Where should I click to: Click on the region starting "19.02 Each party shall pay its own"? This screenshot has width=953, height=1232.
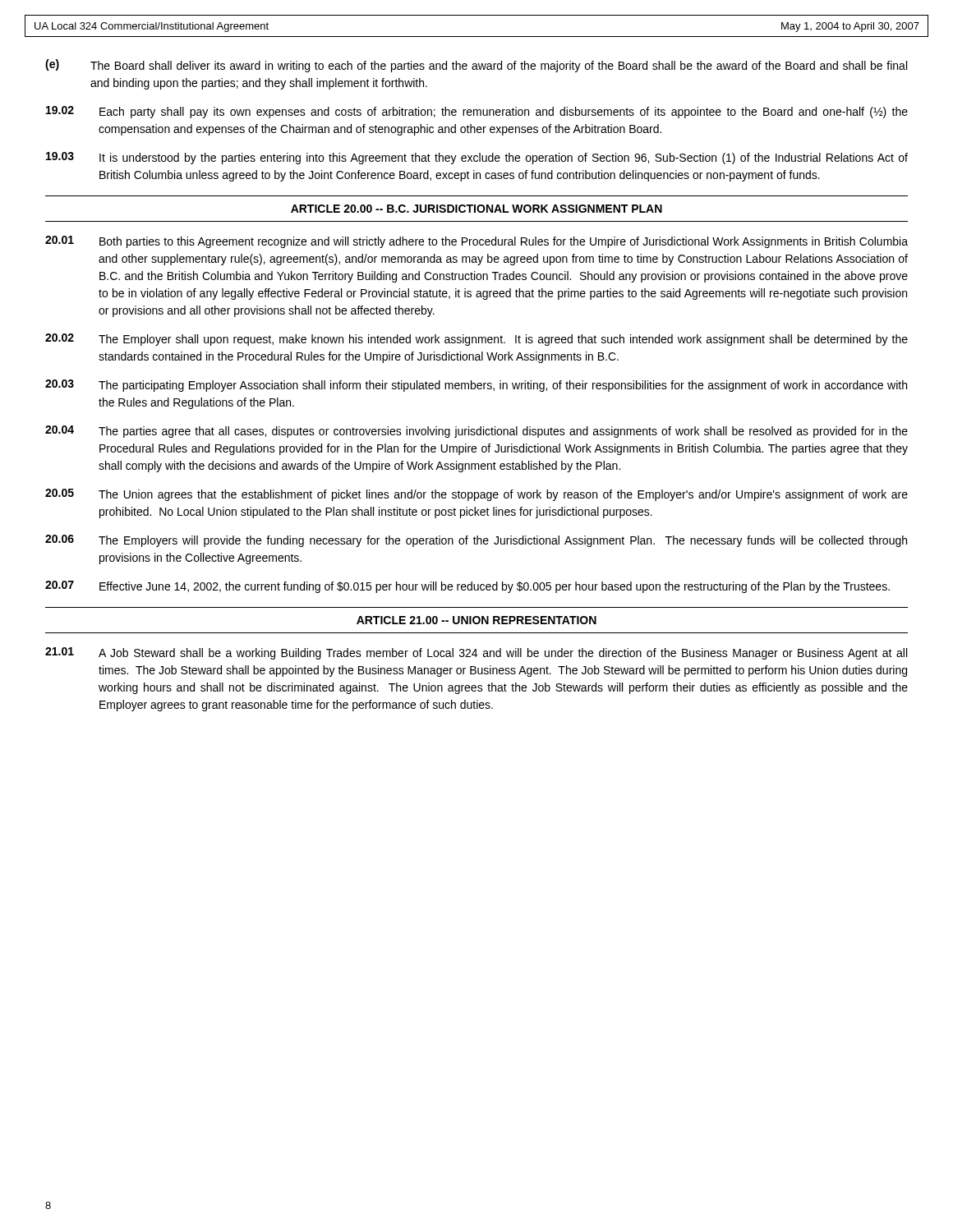click(x=476, y=121)
